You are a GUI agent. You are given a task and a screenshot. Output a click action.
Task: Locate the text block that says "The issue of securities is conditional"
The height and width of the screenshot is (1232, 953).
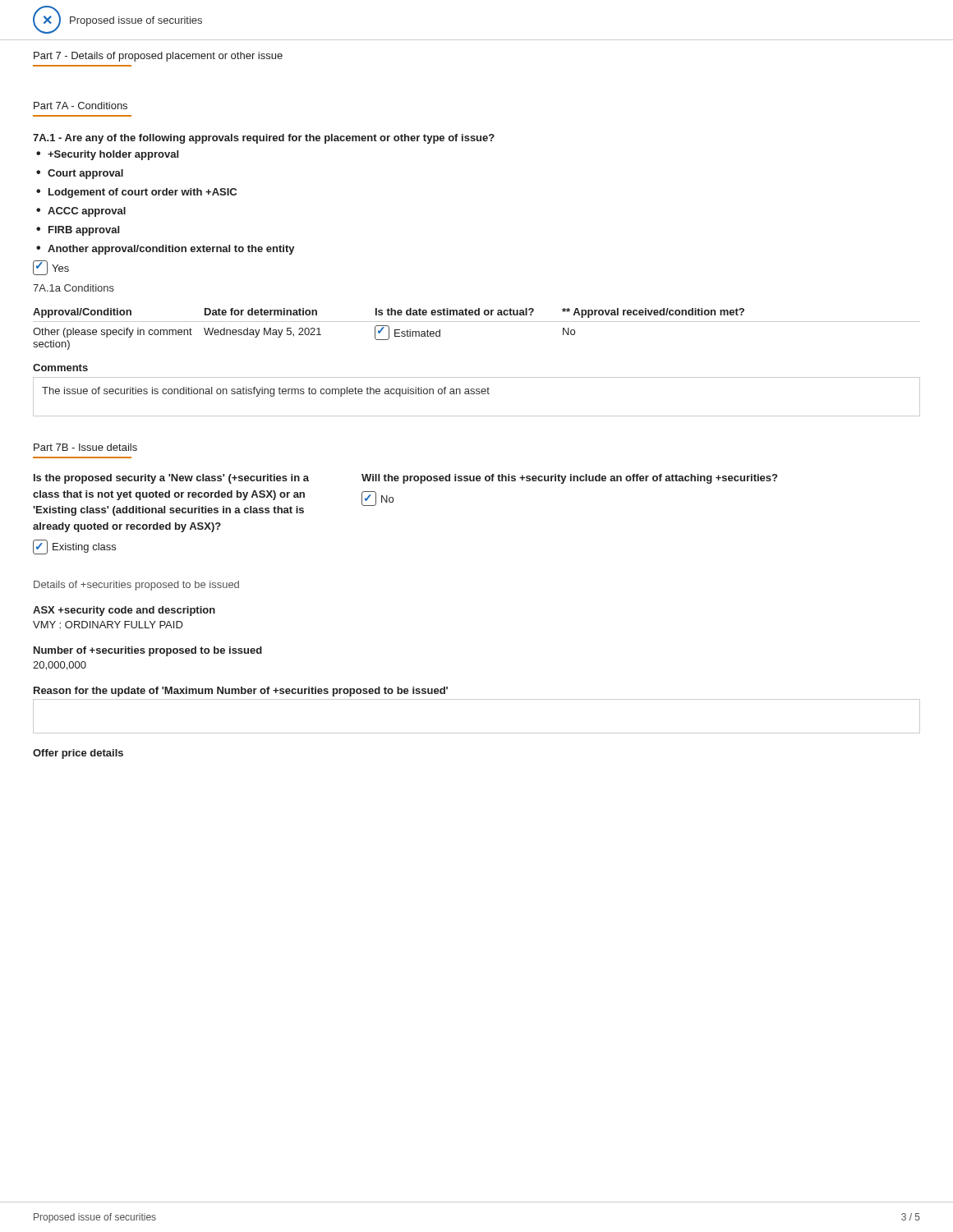pos(476,397)
